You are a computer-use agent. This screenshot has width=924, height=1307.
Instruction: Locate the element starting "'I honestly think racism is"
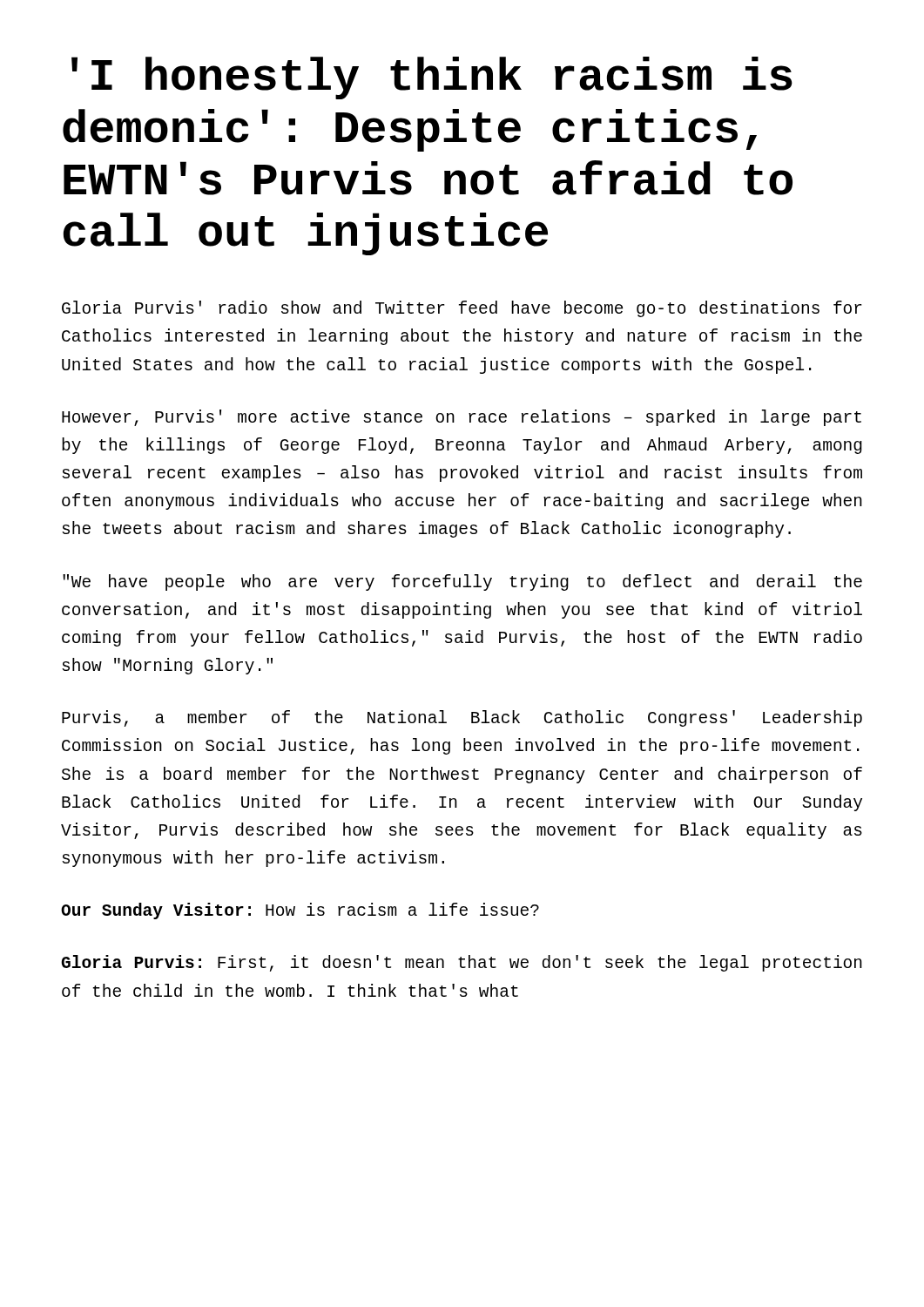pyautogui.click(x=462, y=157)
